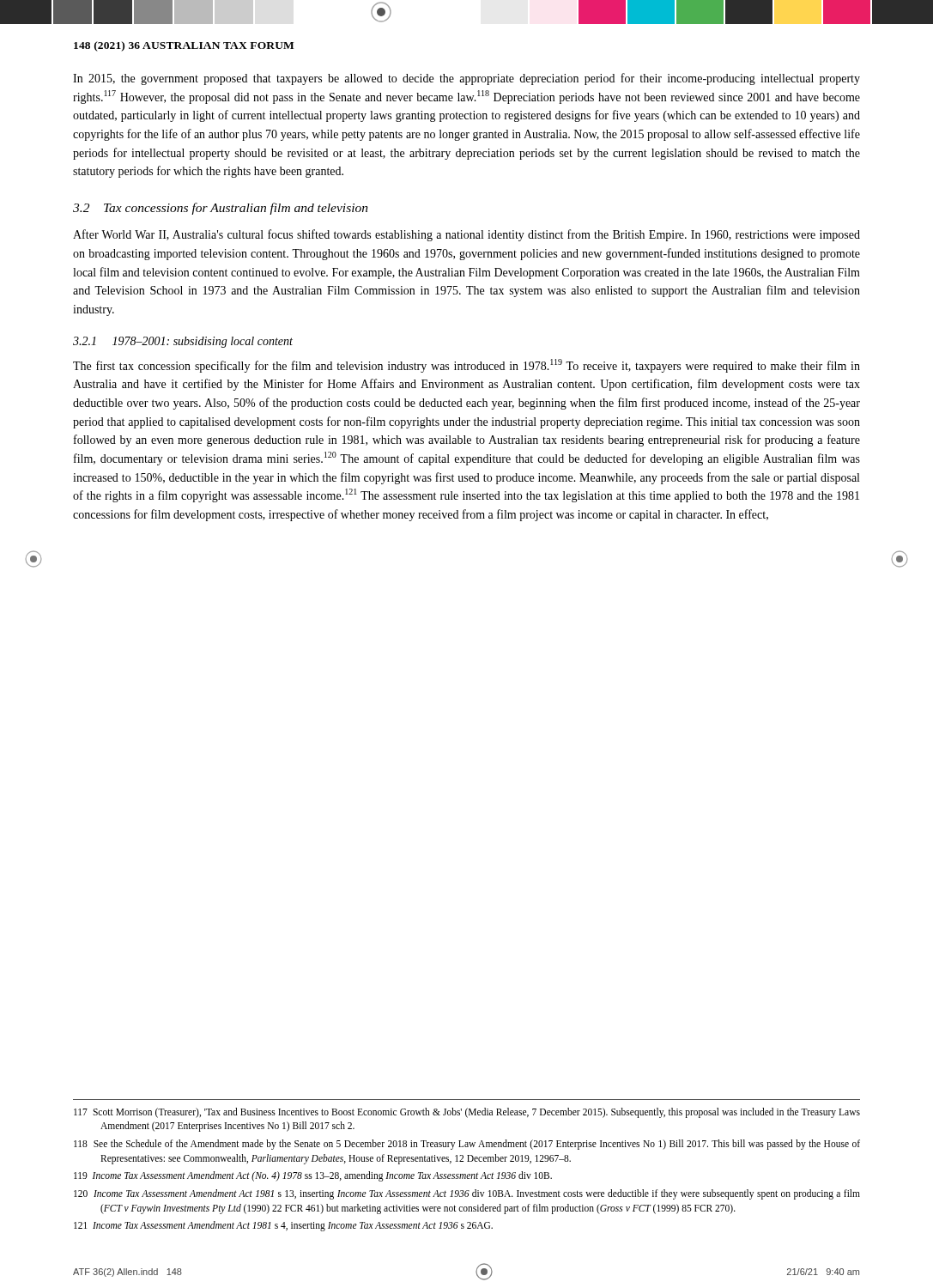The height and width of the screenshot is (1288, 933).
Task: Locate the text block containing "In 2015, the government"
Action: point(466,125)
